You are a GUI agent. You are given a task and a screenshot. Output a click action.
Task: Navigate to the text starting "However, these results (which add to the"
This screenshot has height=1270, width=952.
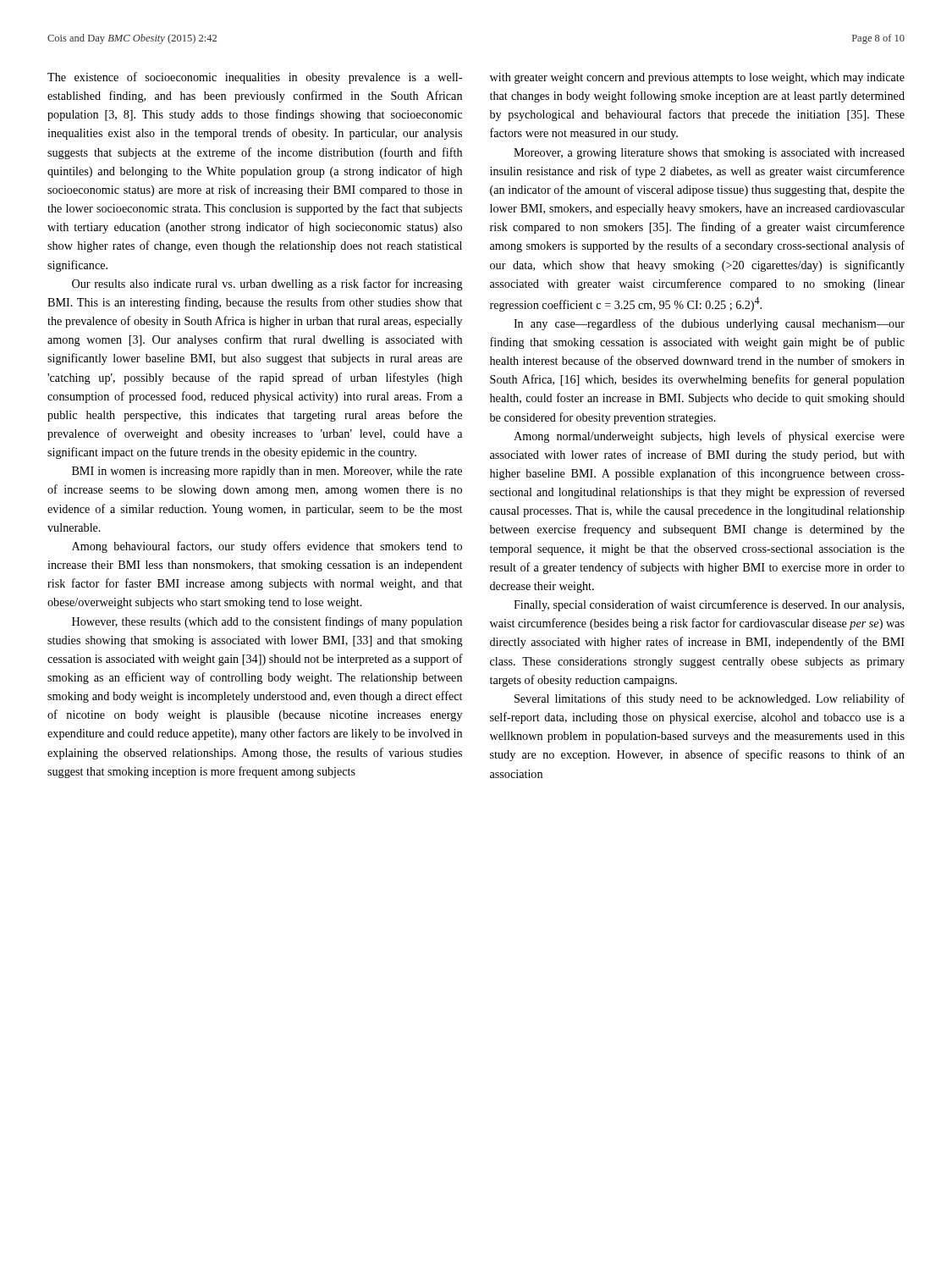[x=255, y=696]
